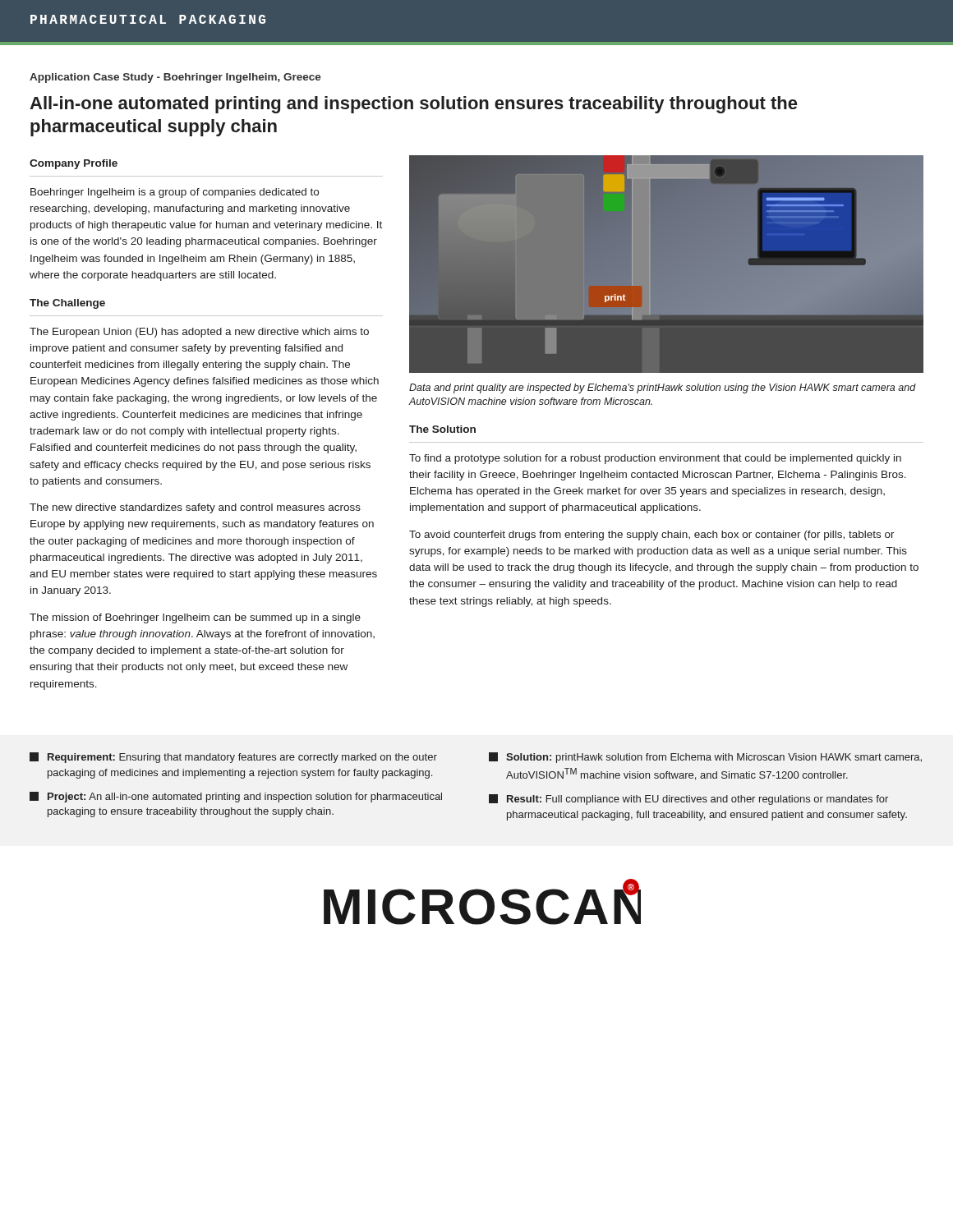Locate the photo

[666, 264]
